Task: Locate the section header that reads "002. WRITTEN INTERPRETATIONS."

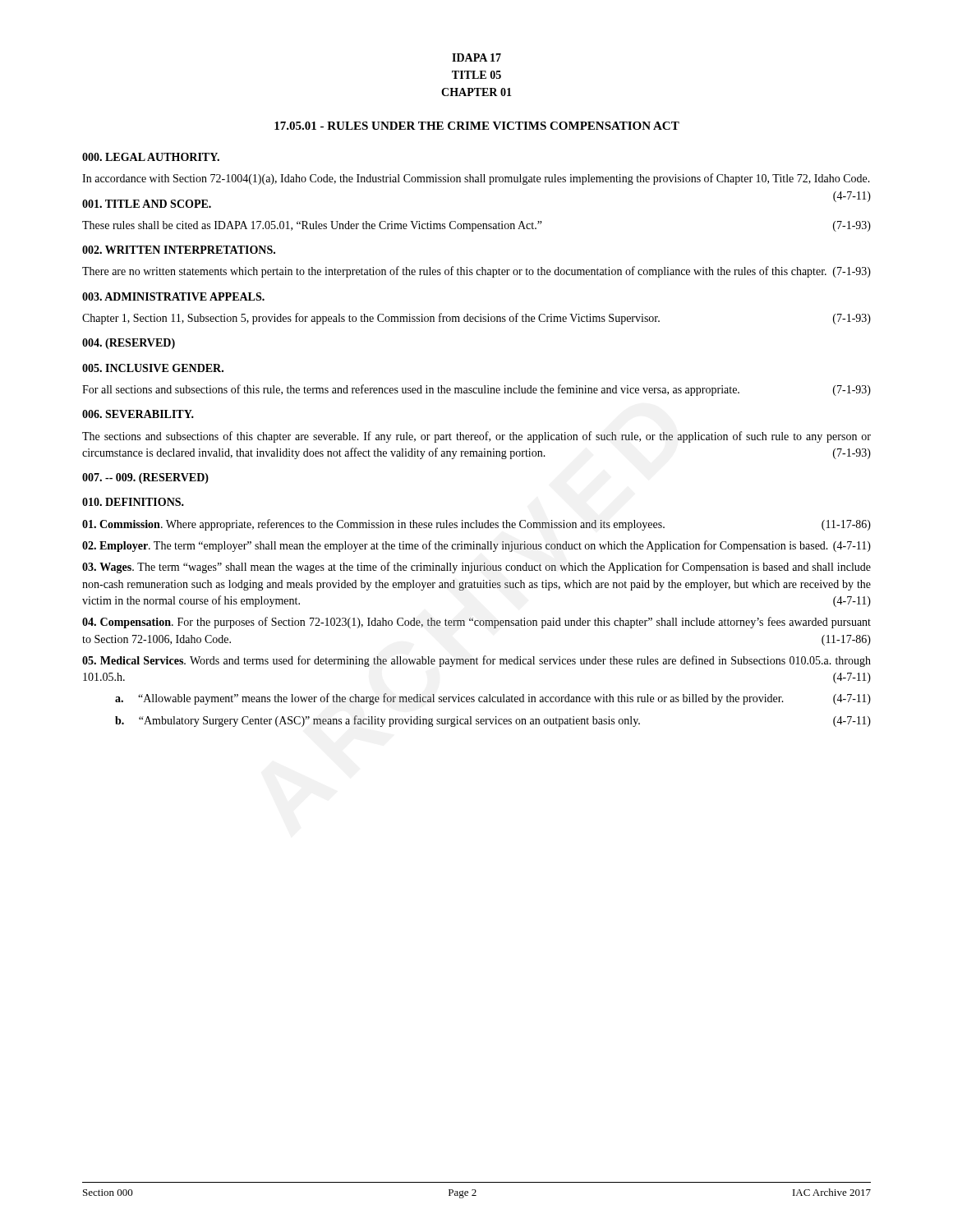Action: tap(179, 250)
